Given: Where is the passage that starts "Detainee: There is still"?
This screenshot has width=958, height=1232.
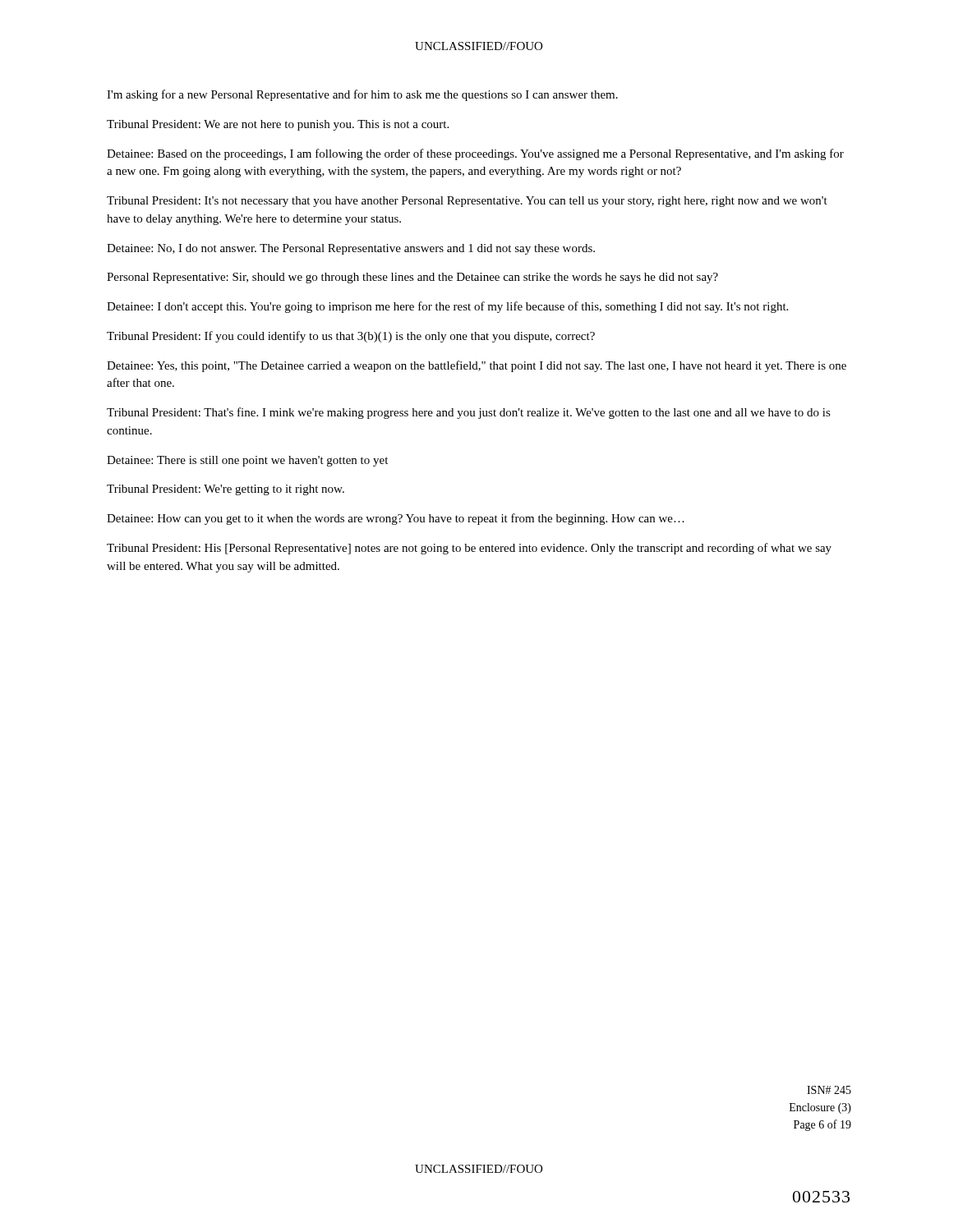Looking at the screenshot, I should [247, 460].
